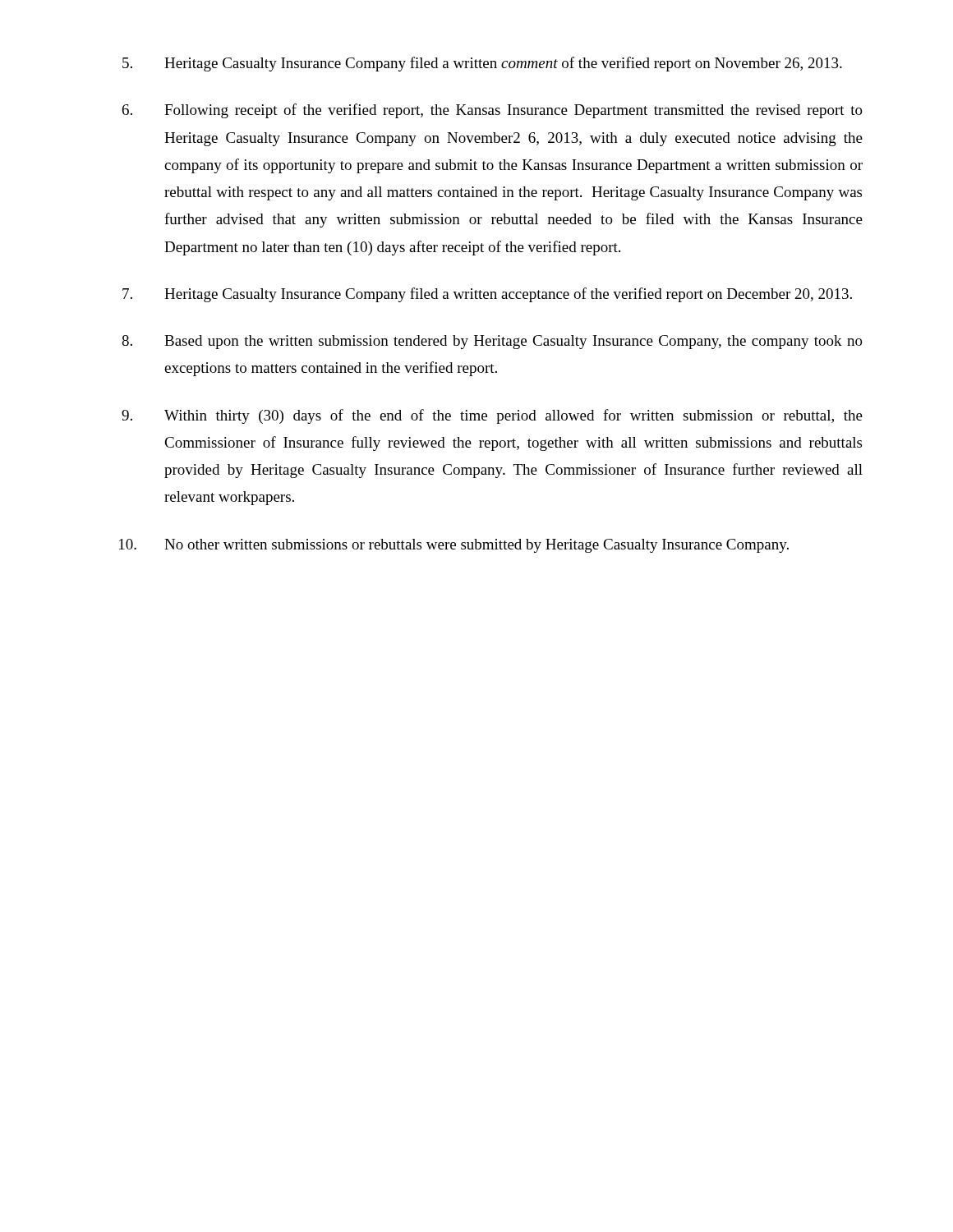
Task: Select the list item that says "8. Based upon the"
Action: [x=476, y=354]
